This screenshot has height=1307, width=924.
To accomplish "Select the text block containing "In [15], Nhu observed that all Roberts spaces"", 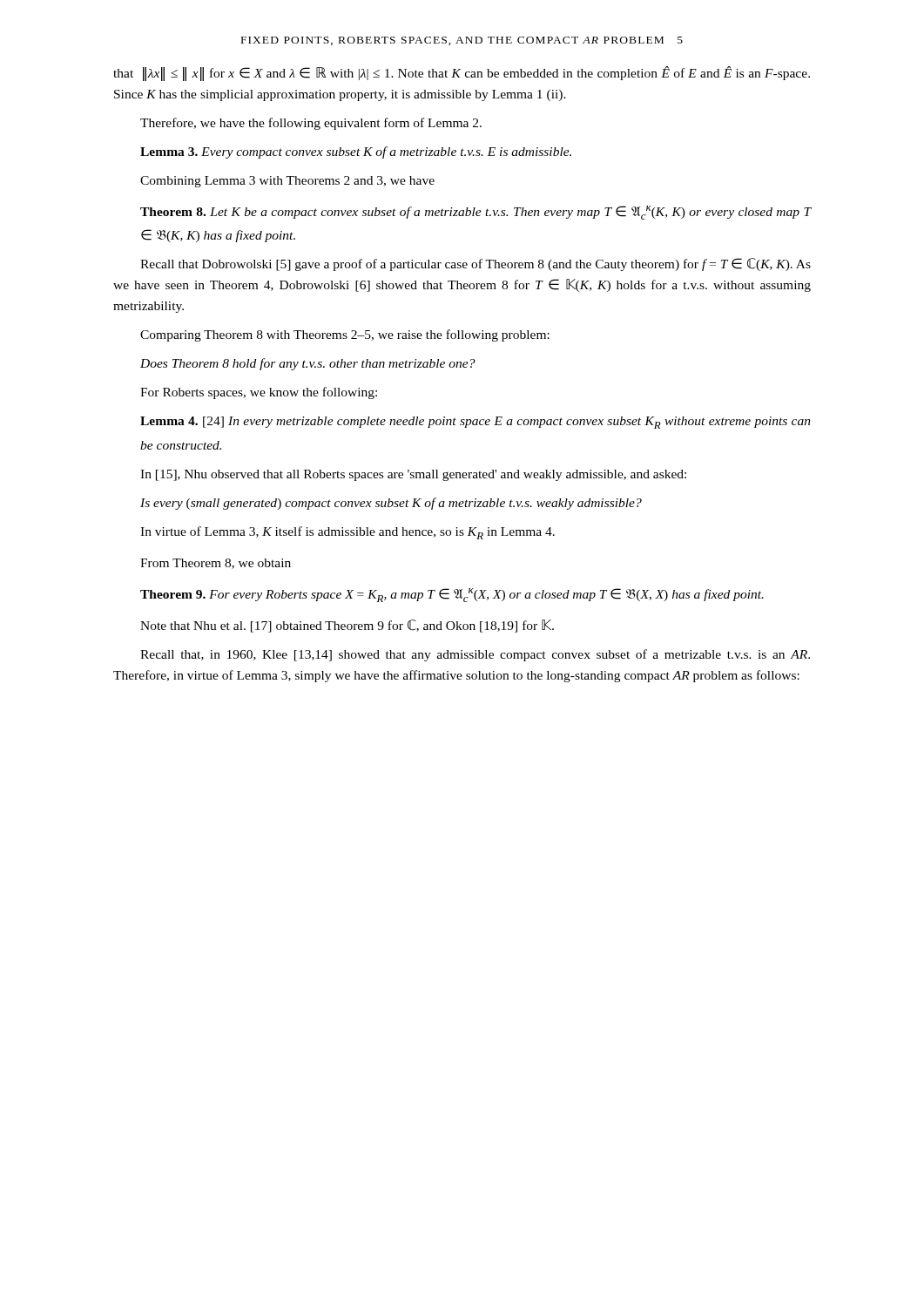I will point(462,474).
